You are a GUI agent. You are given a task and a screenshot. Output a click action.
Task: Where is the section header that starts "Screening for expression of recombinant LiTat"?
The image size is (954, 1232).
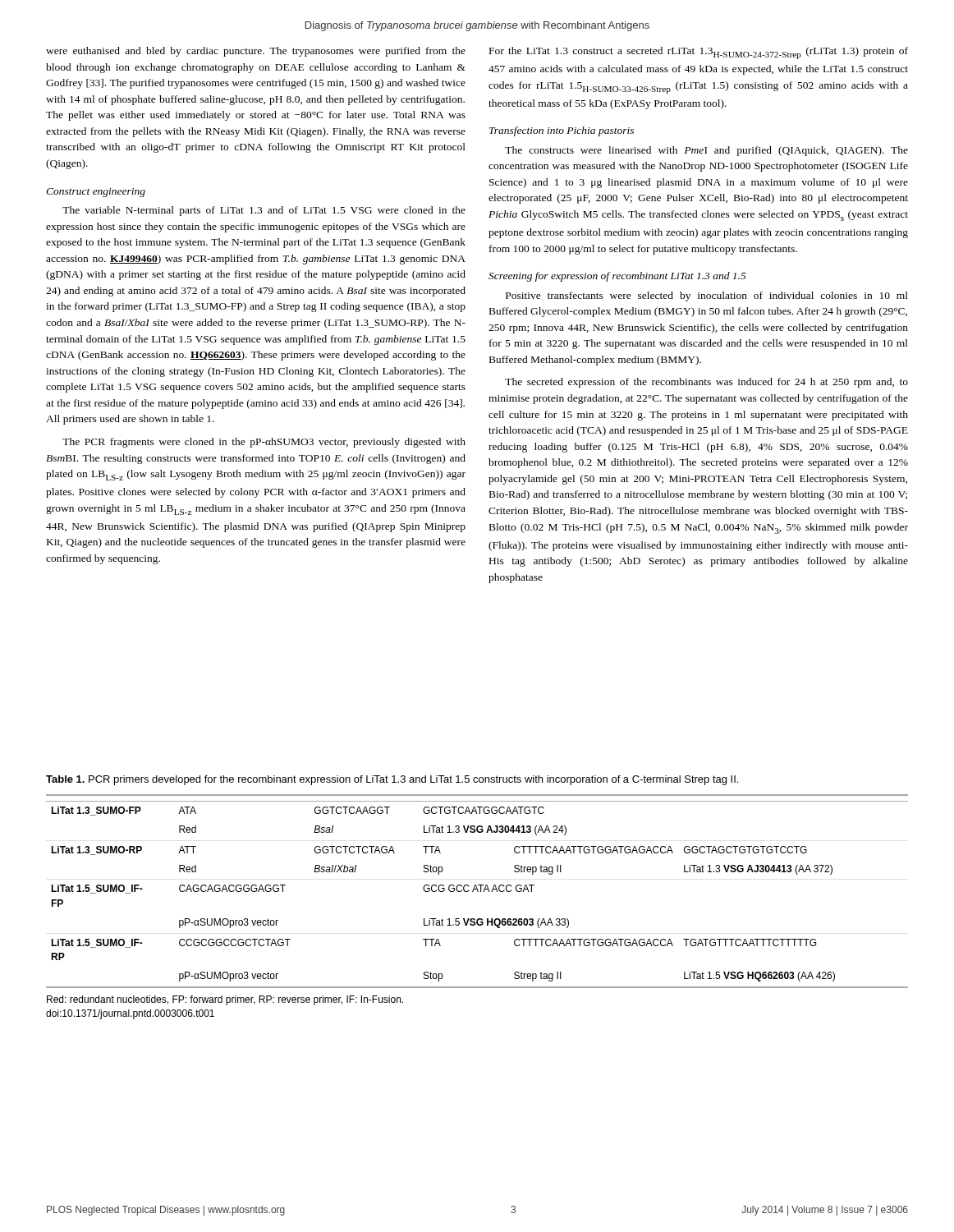(617, 276)
